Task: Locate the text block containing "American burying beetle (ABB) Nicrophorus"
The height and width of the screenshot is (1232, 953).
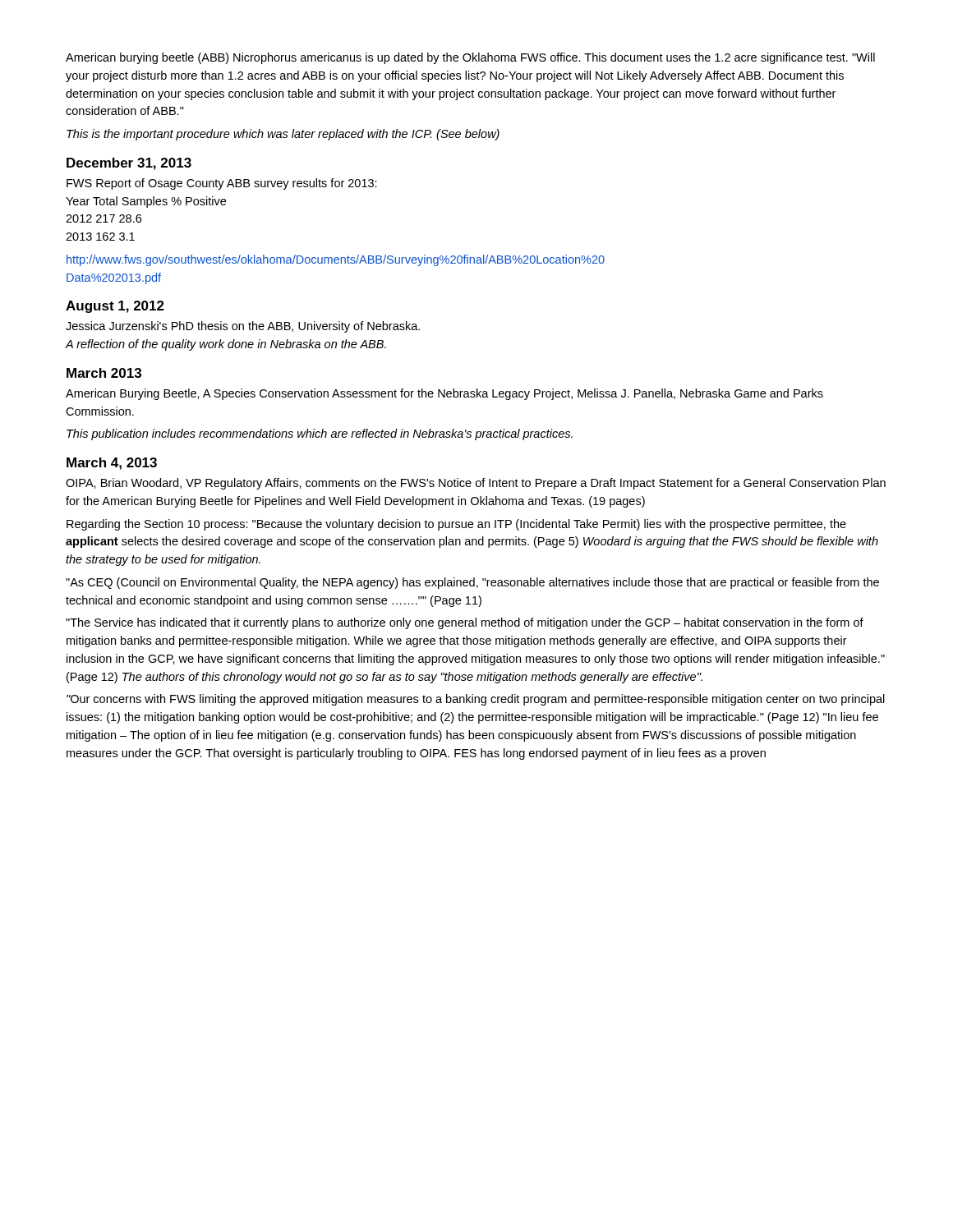Action: [471, 84]
